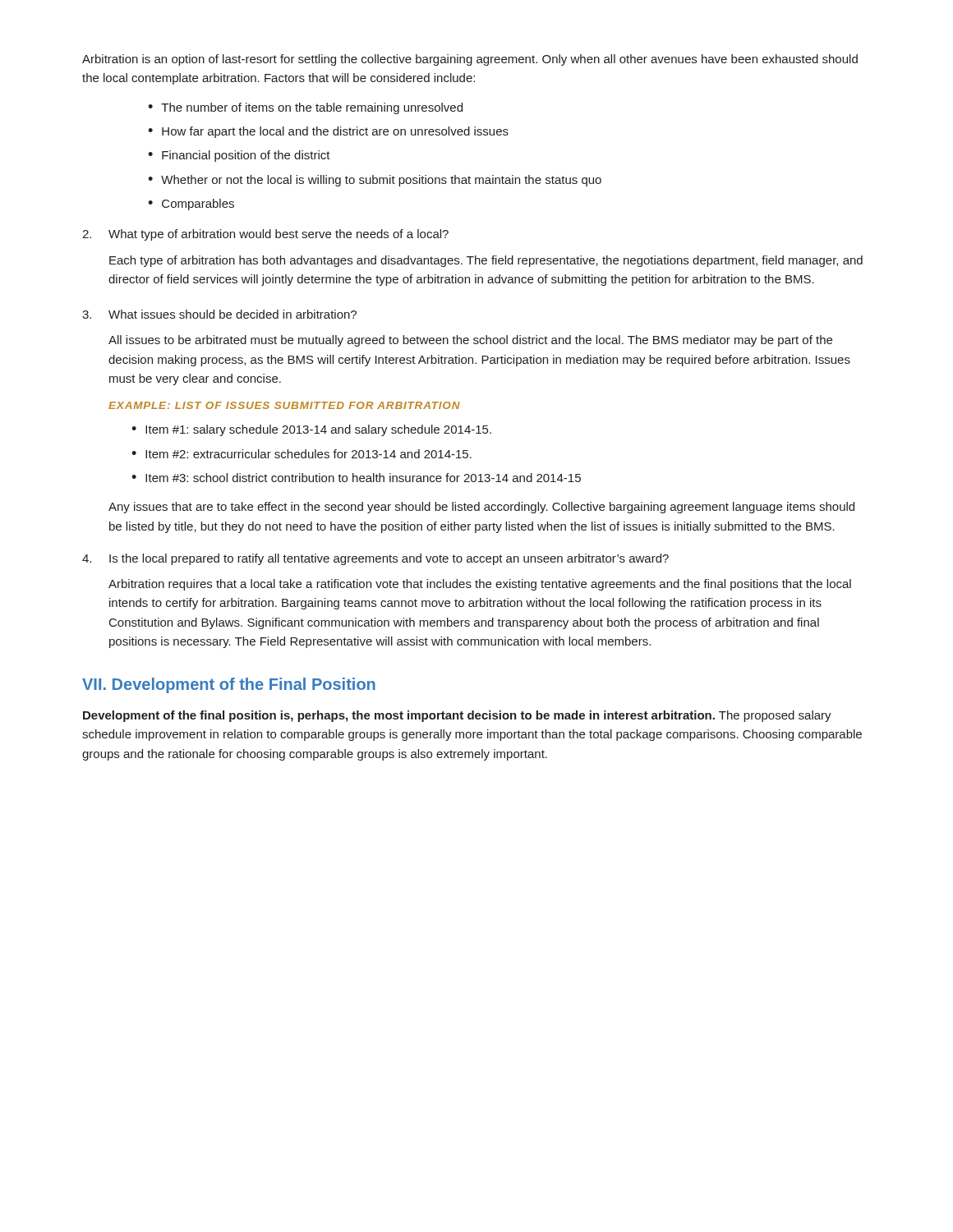The width and height of the screenshot is (953, 1232).
Task: Navigate to the block starting "VII. Development of"
Action: pyautogui.click(x=229, y=684)
